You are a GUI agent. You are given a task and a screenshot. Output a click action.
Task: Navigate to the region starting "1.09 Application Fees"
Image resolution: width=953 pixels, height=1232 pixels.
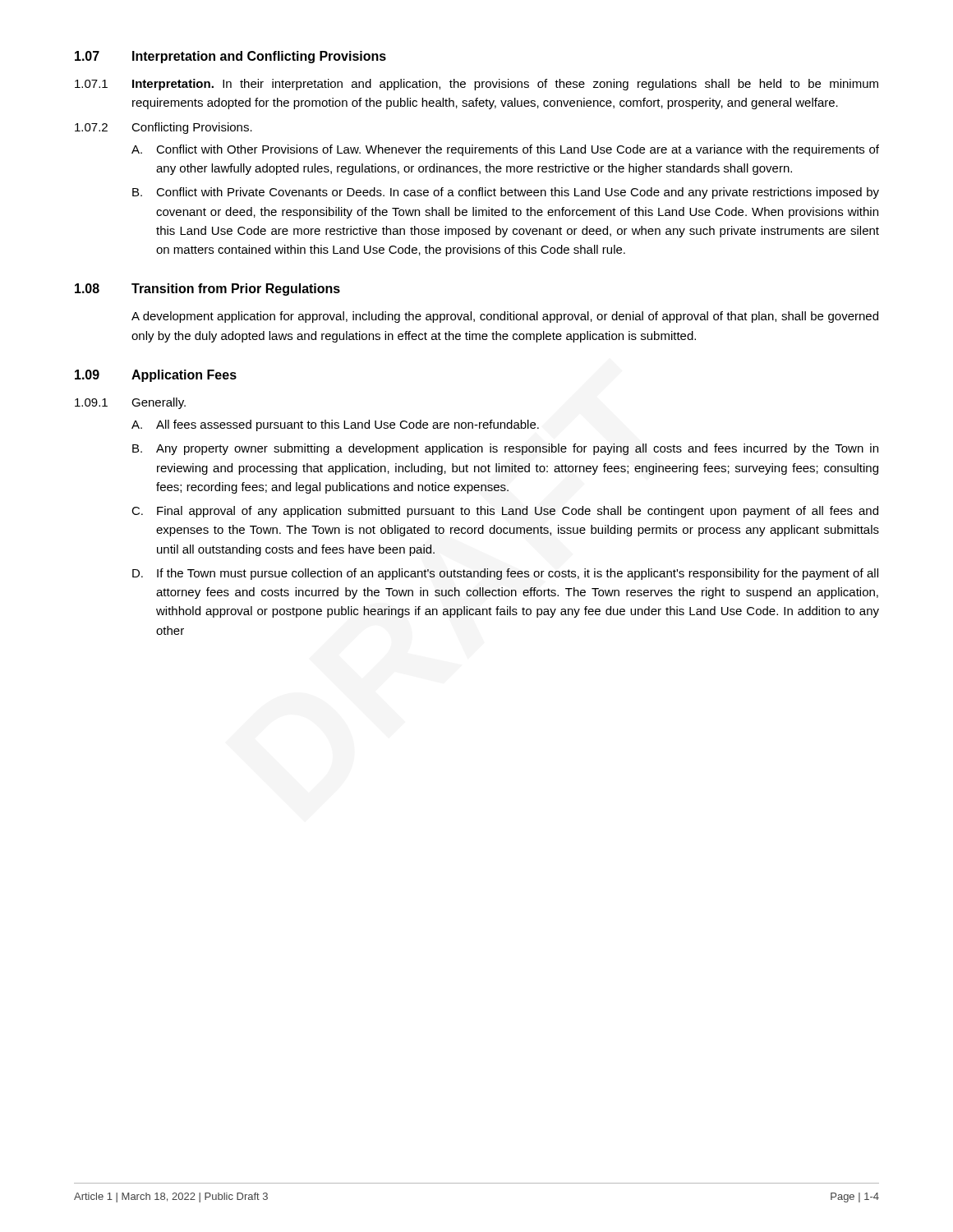click(155, 375)
